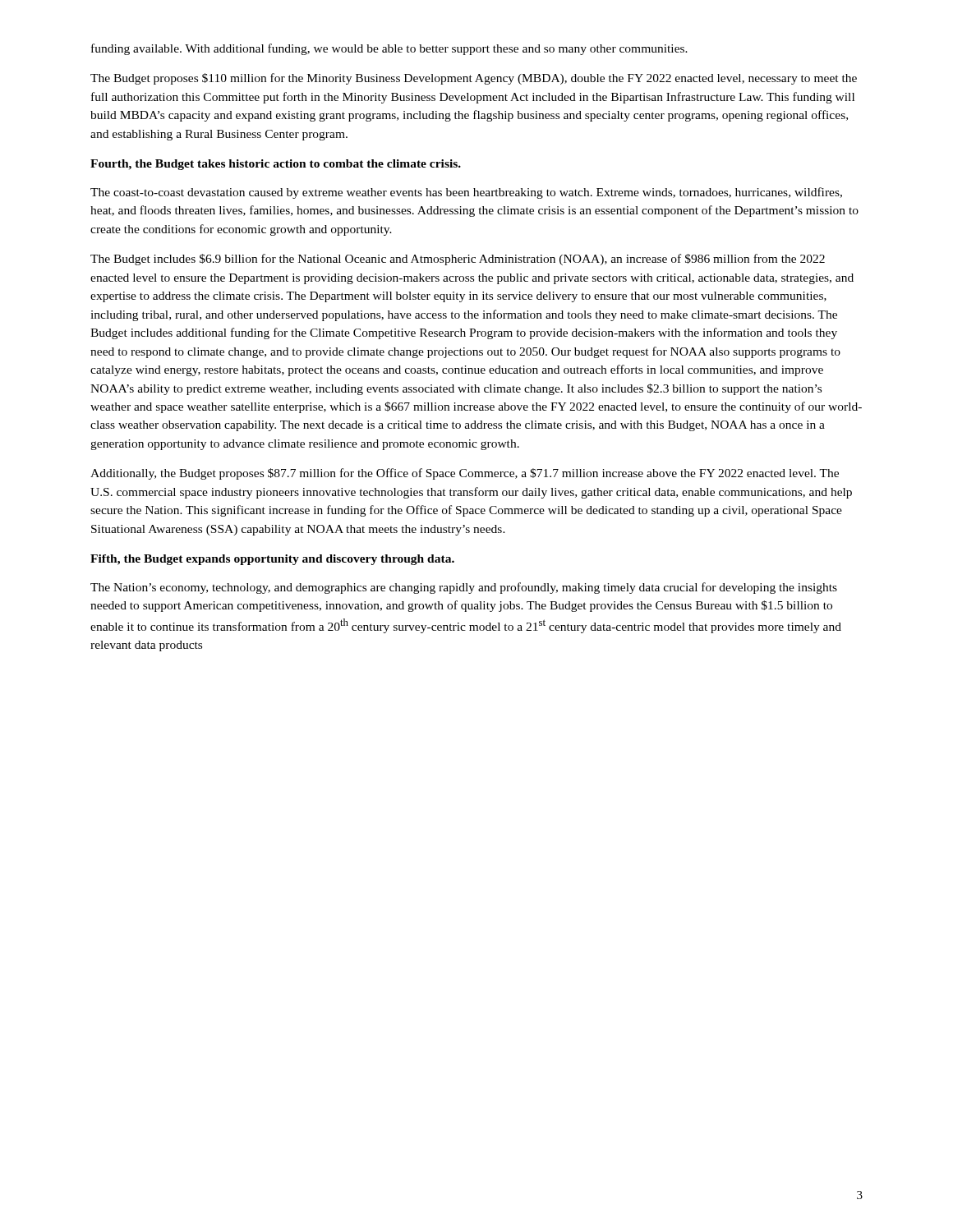Screen dimensions: 1232x953
Task: Point to the passage starting "funding available. With additional funding, we would"
Action: point(476,49)
